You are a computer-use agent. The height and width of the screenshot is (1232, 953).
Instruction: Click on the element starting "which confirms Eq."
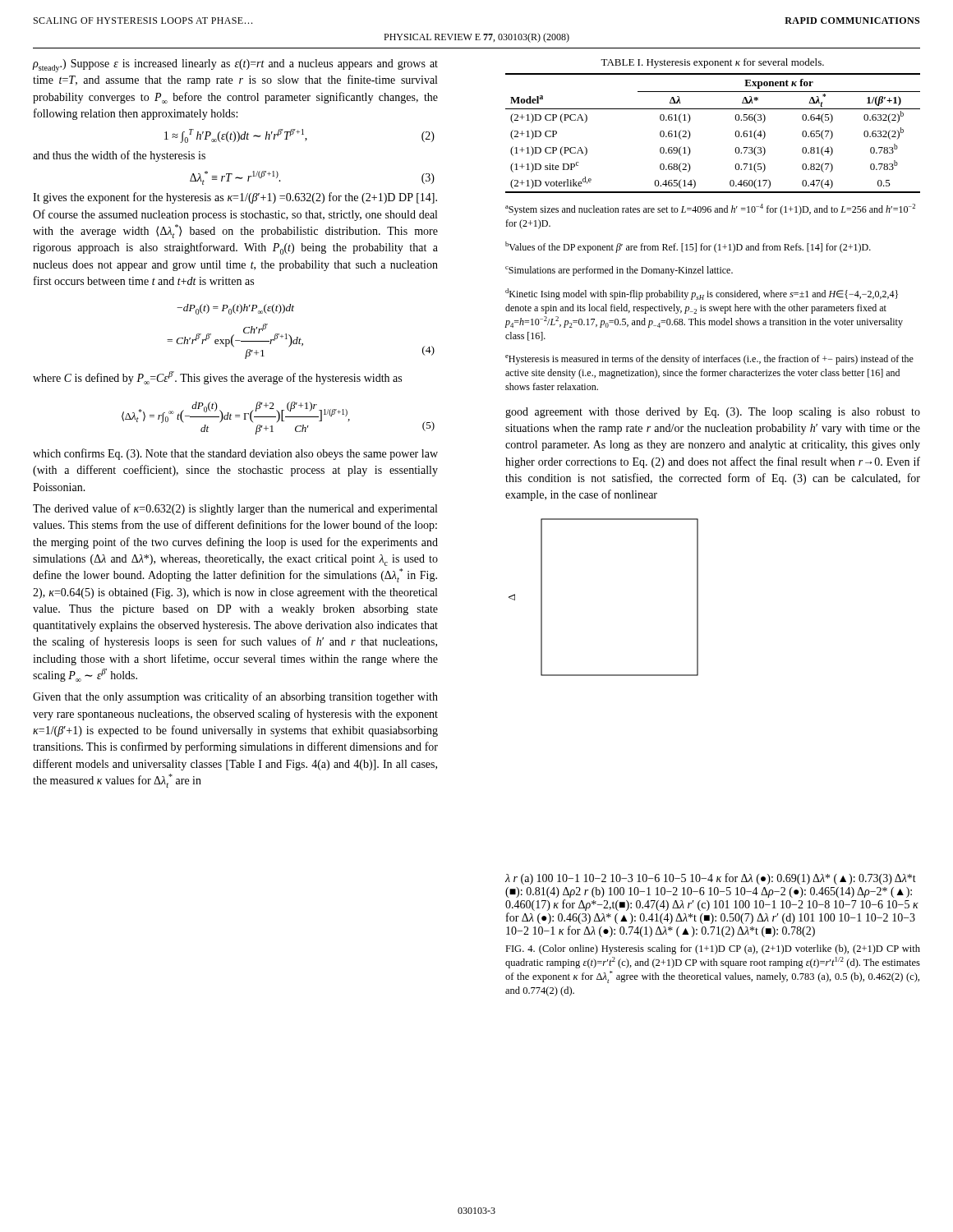235,618
